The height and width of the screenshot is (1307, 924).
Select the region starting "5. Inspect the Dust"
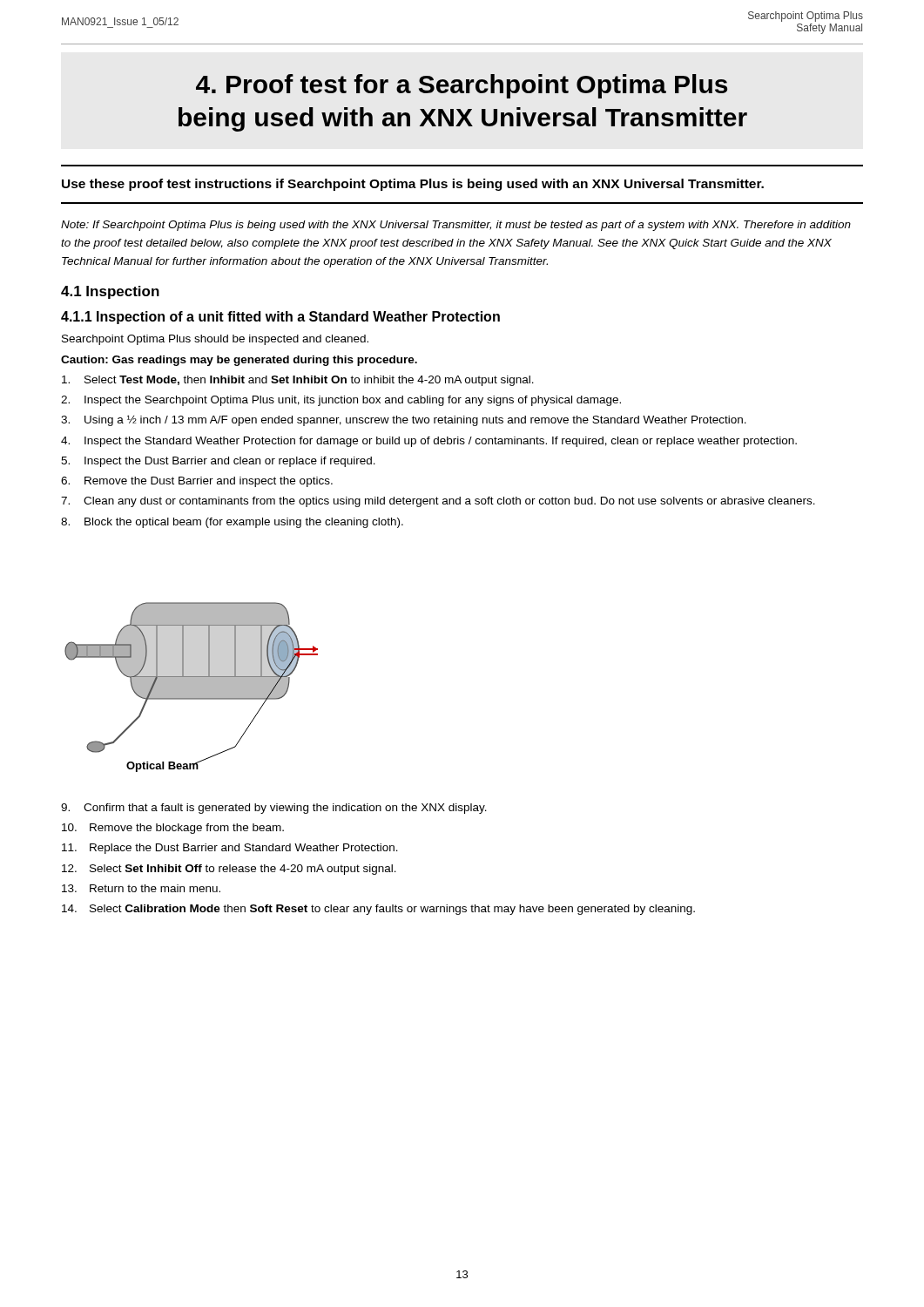click(x=218, y=462)
